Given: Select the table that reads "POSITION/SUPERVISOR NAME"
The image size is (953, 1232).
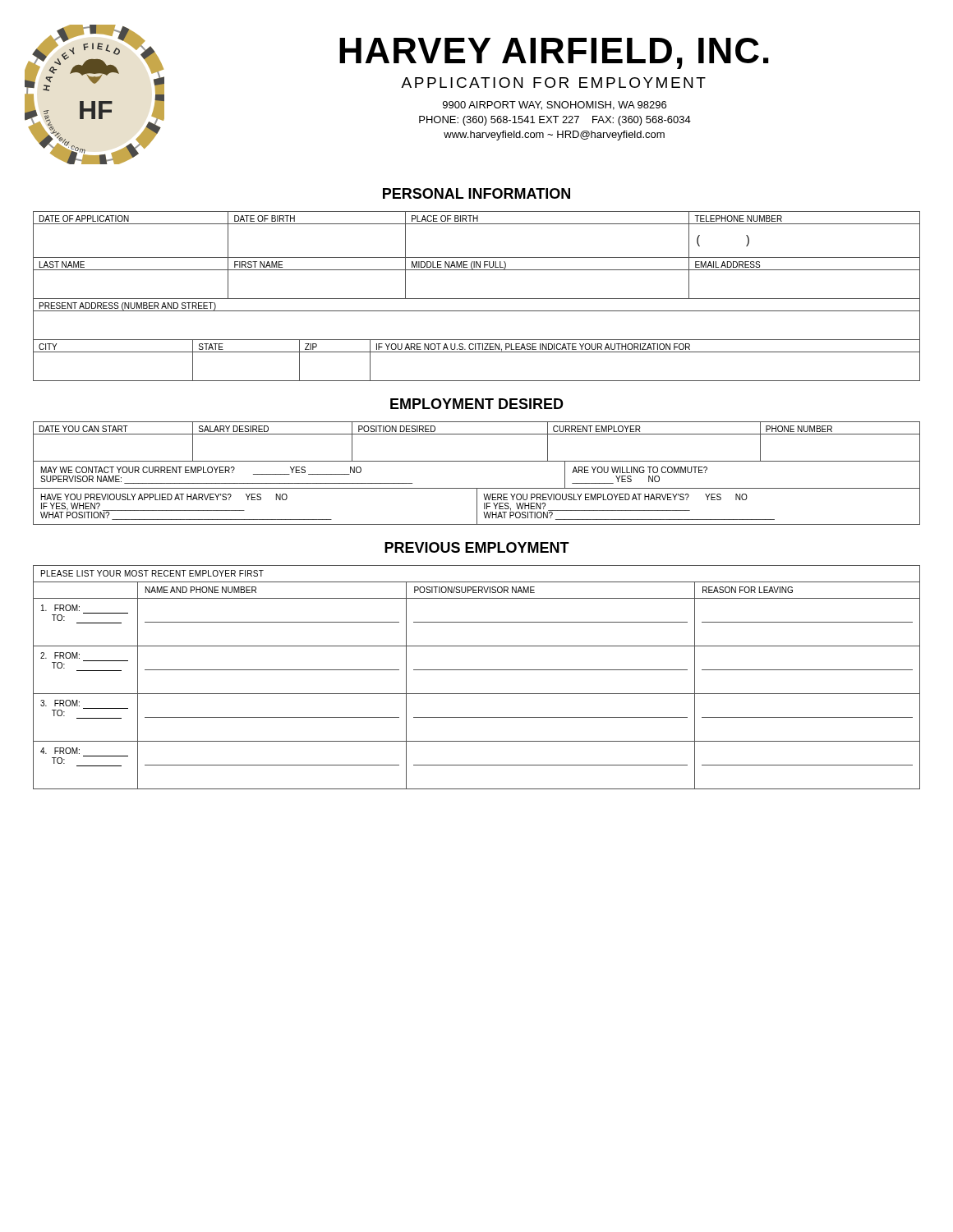Looking at the screenshot, I should 476,677.
